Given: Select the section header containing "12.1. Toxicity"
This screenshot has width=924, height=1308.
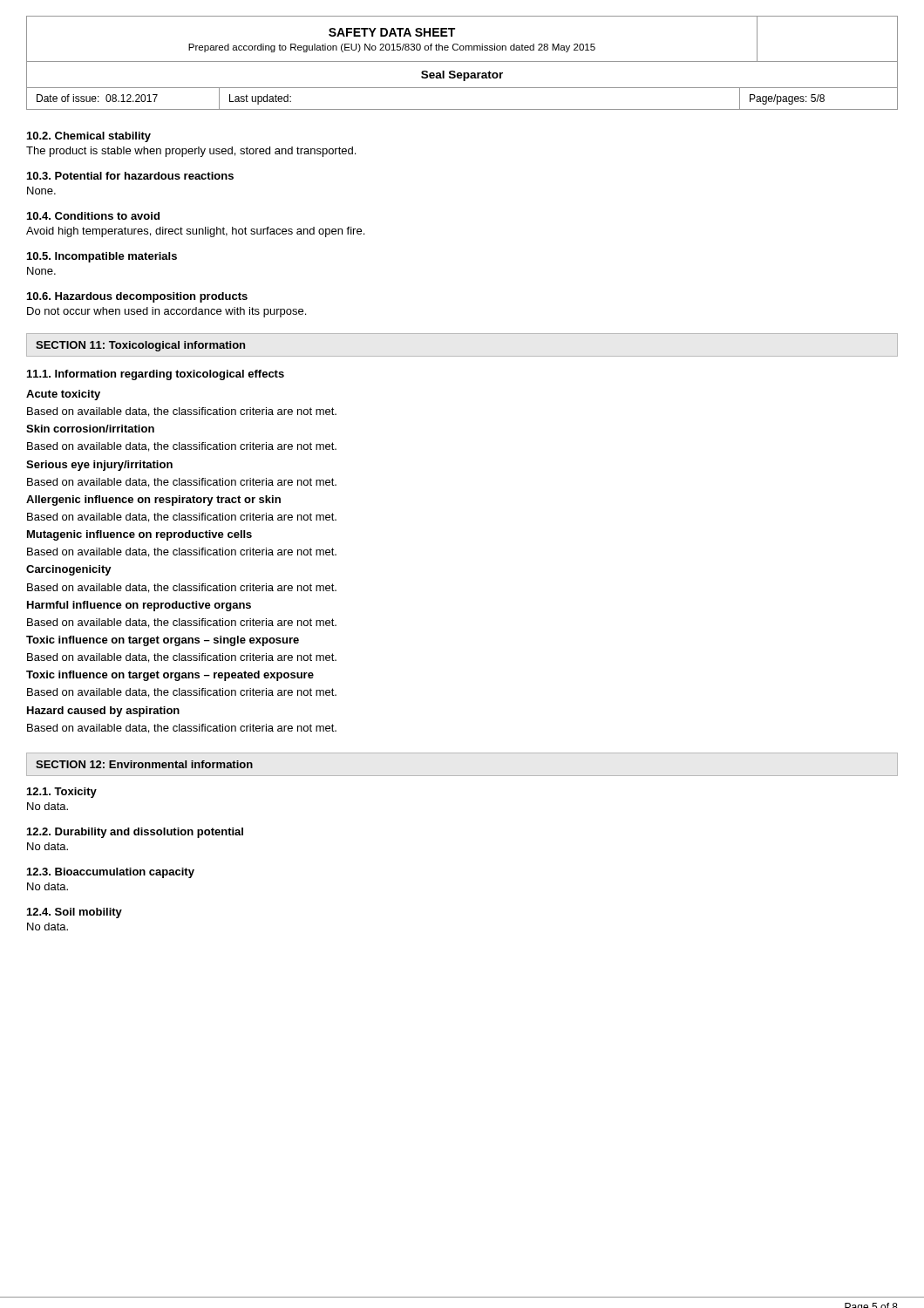Looking at the screenshot, I should tap(61, 791).
